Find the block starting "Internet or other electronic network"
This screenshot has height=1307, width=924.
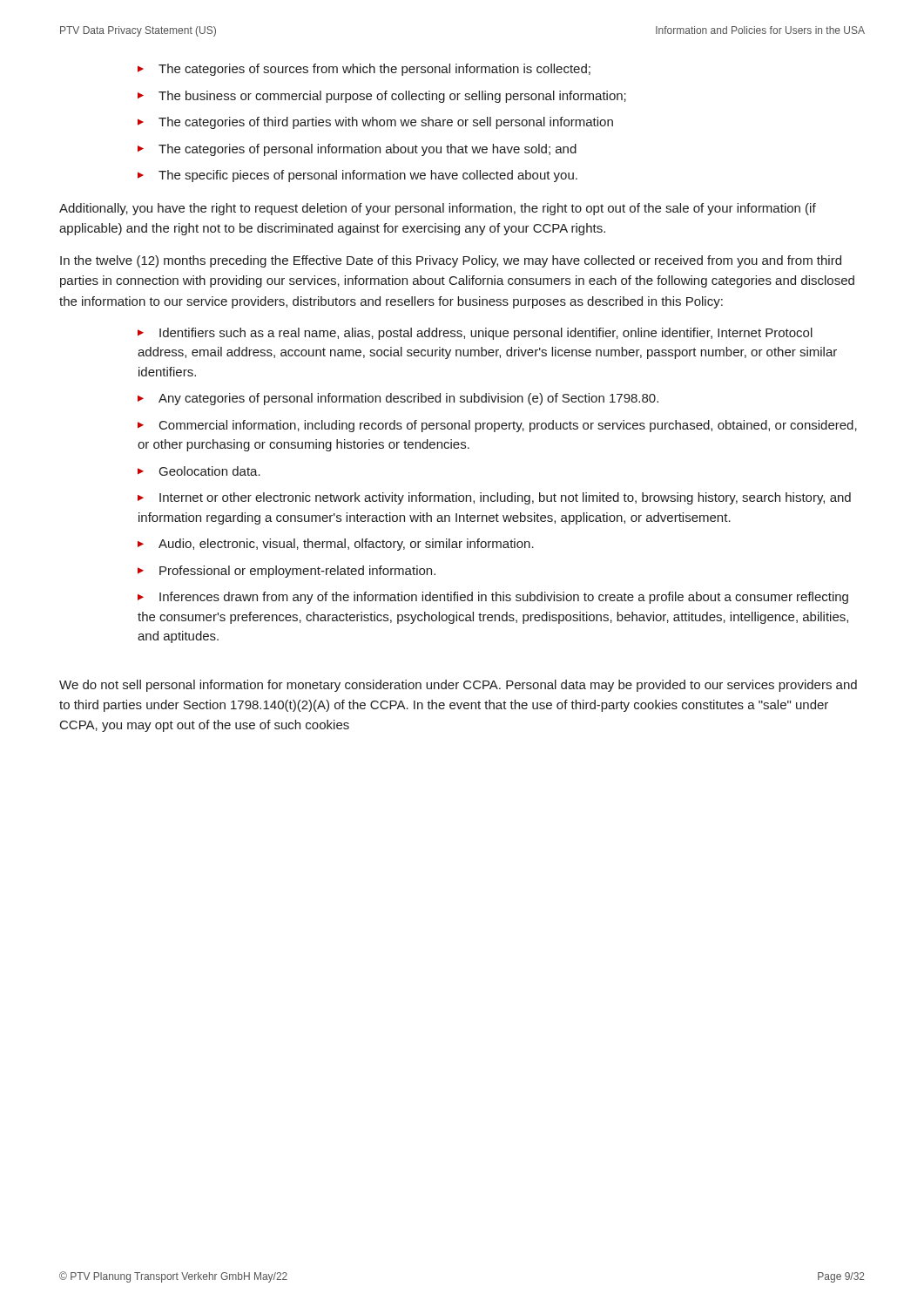494,507
